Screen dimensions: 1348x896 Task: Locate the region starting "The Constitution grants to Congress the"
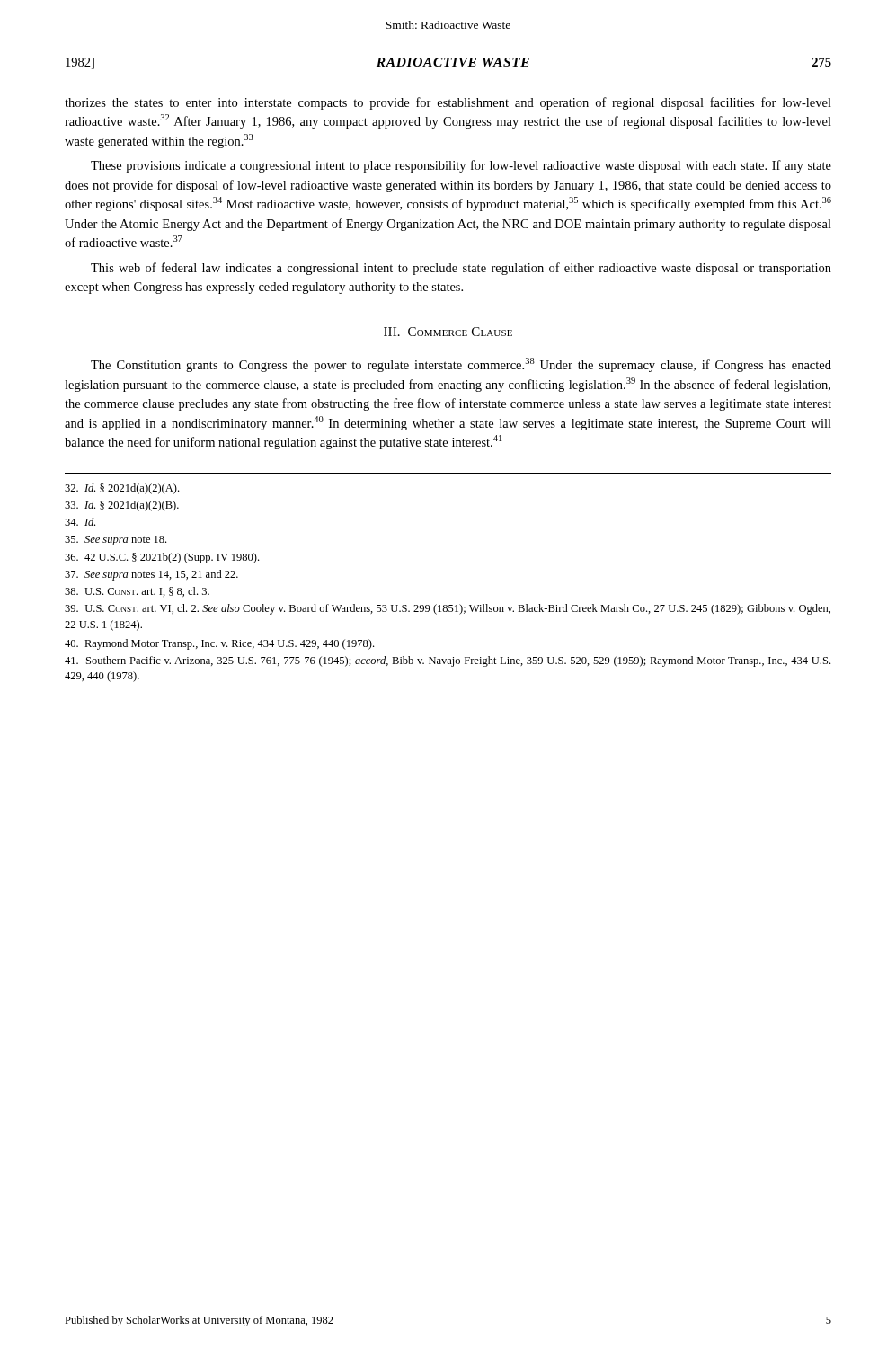coord(448,404)
